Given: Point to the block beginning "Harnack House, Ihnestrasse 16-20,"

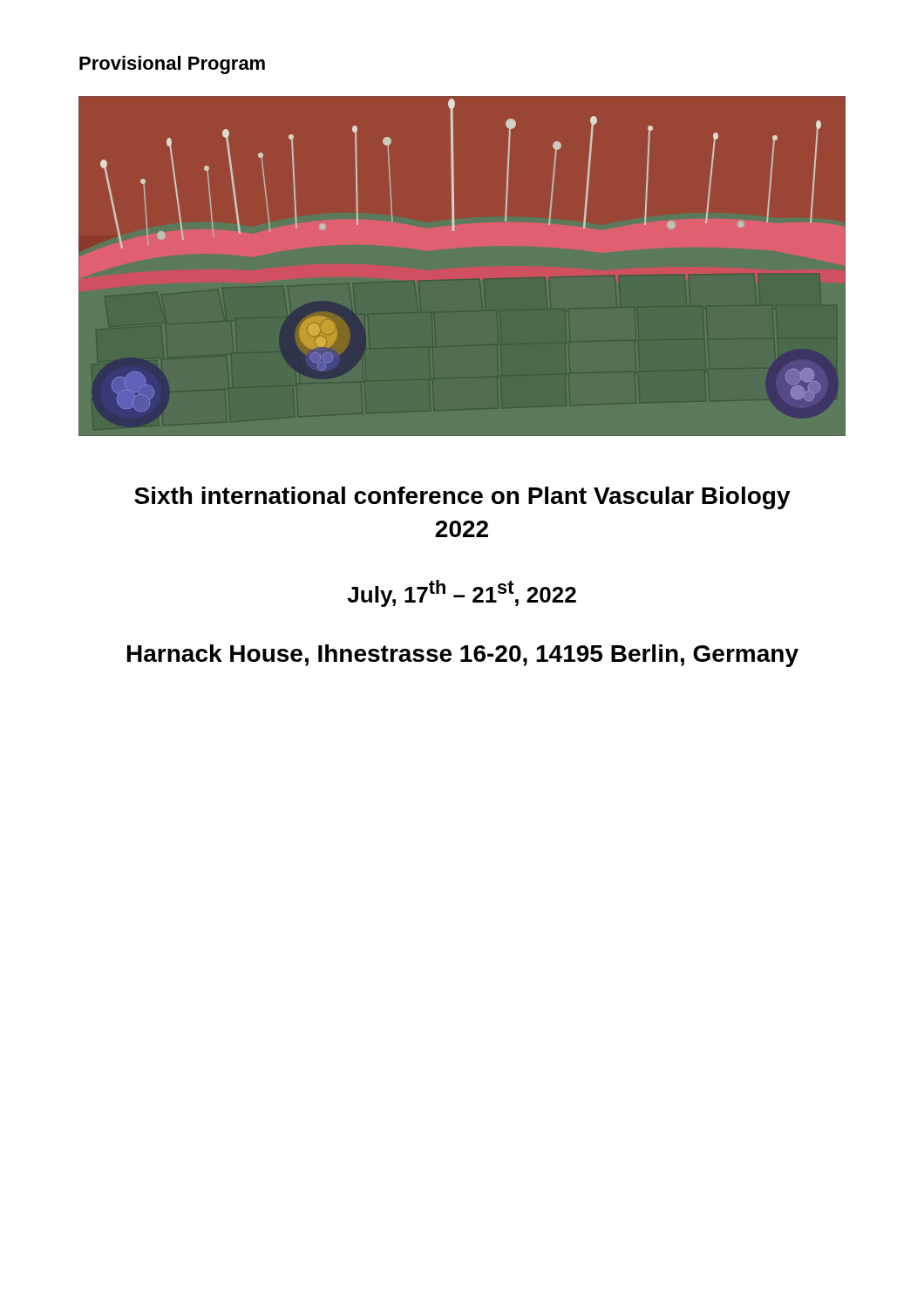Looking at the screenshot, I should point(462,654).
